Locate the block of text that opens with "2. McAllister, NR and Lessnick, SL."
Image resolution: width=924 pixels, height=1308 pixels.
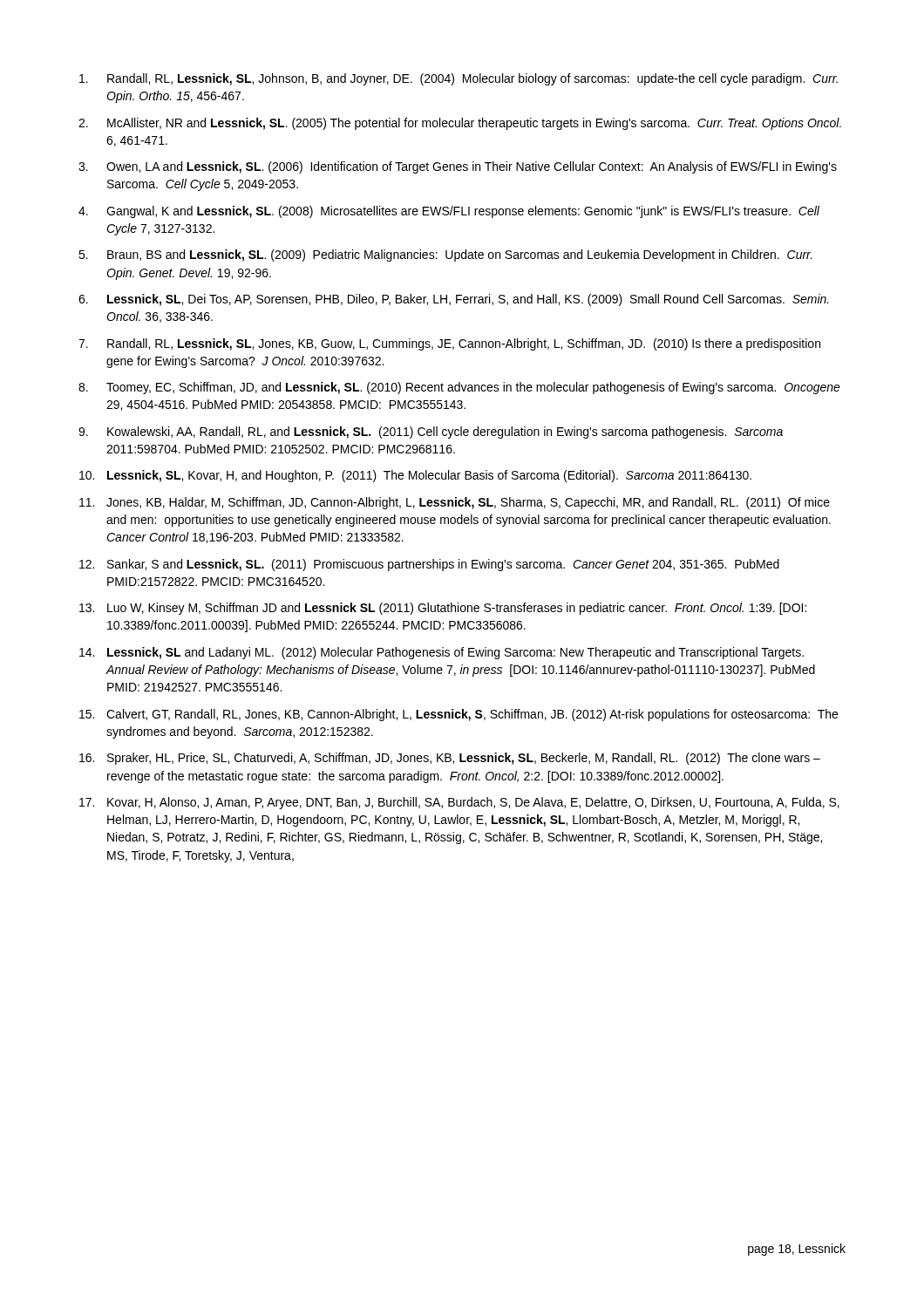tap(462, 132)
